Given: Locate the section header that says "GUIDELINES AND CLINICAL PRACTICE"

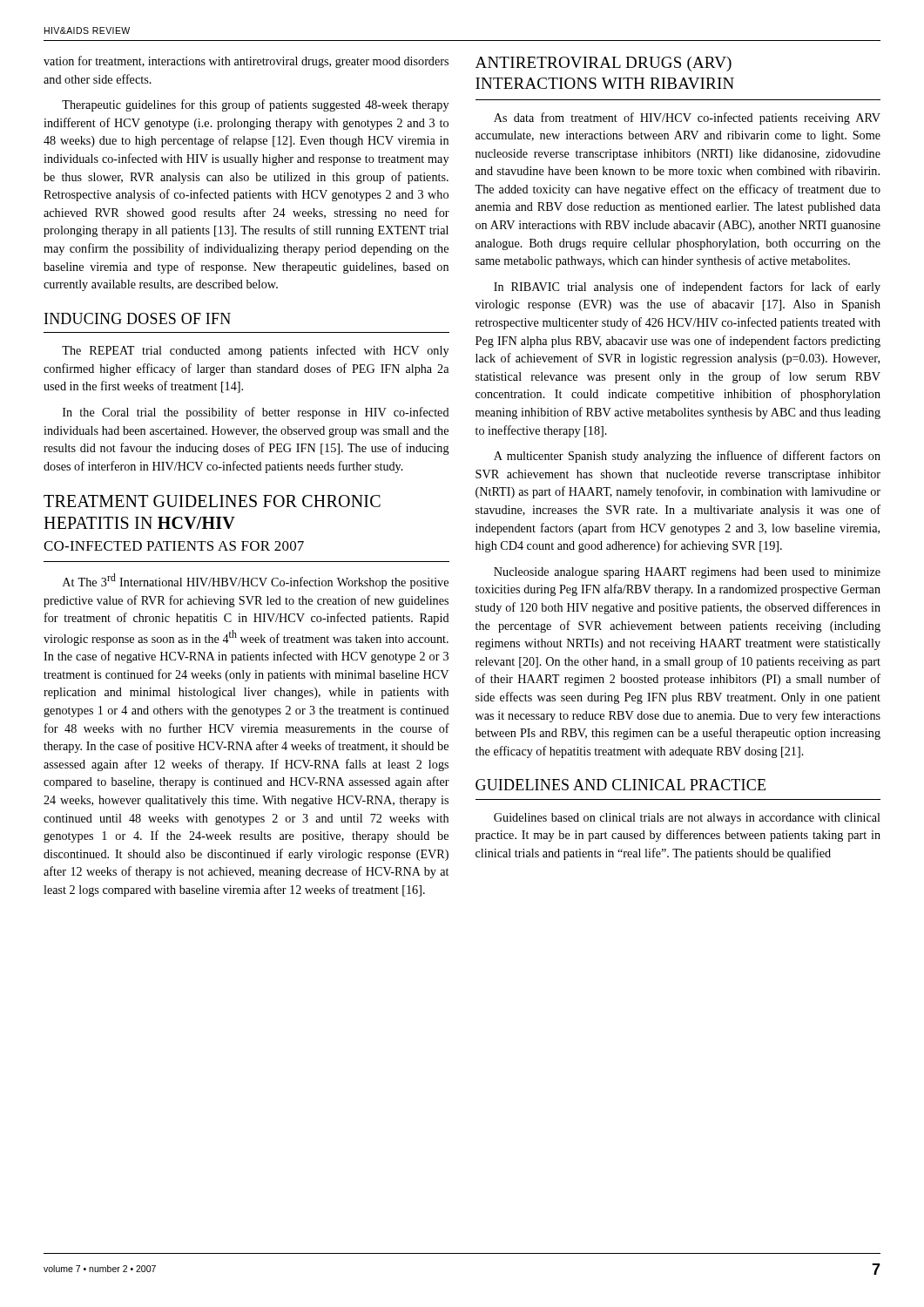Looking at the screenshot, I should tap(621, 785).
